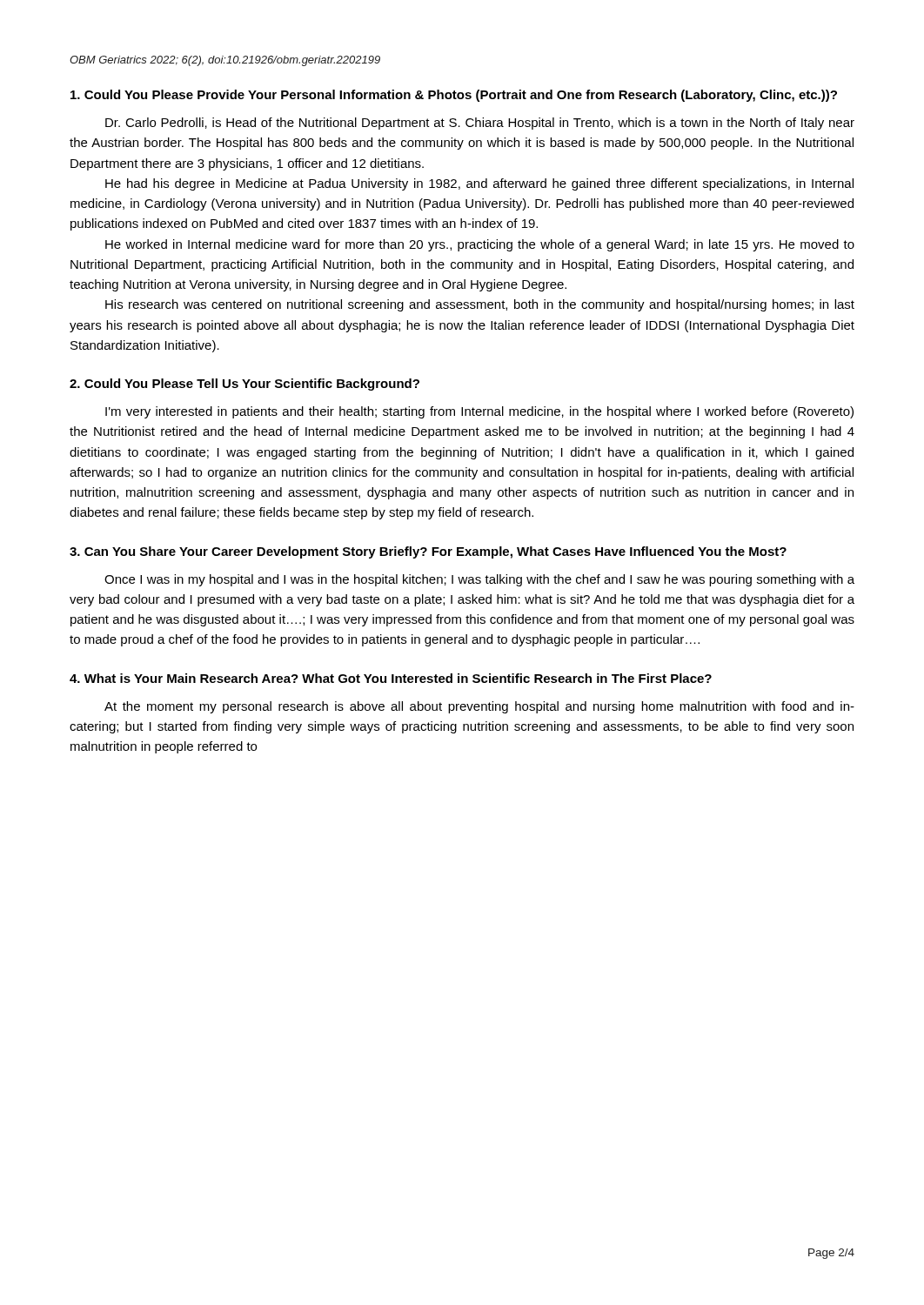Locate the section header that opens with "3. Can You Share Your"
This screenshot has width=924, height=1305.
coord(462,551)
